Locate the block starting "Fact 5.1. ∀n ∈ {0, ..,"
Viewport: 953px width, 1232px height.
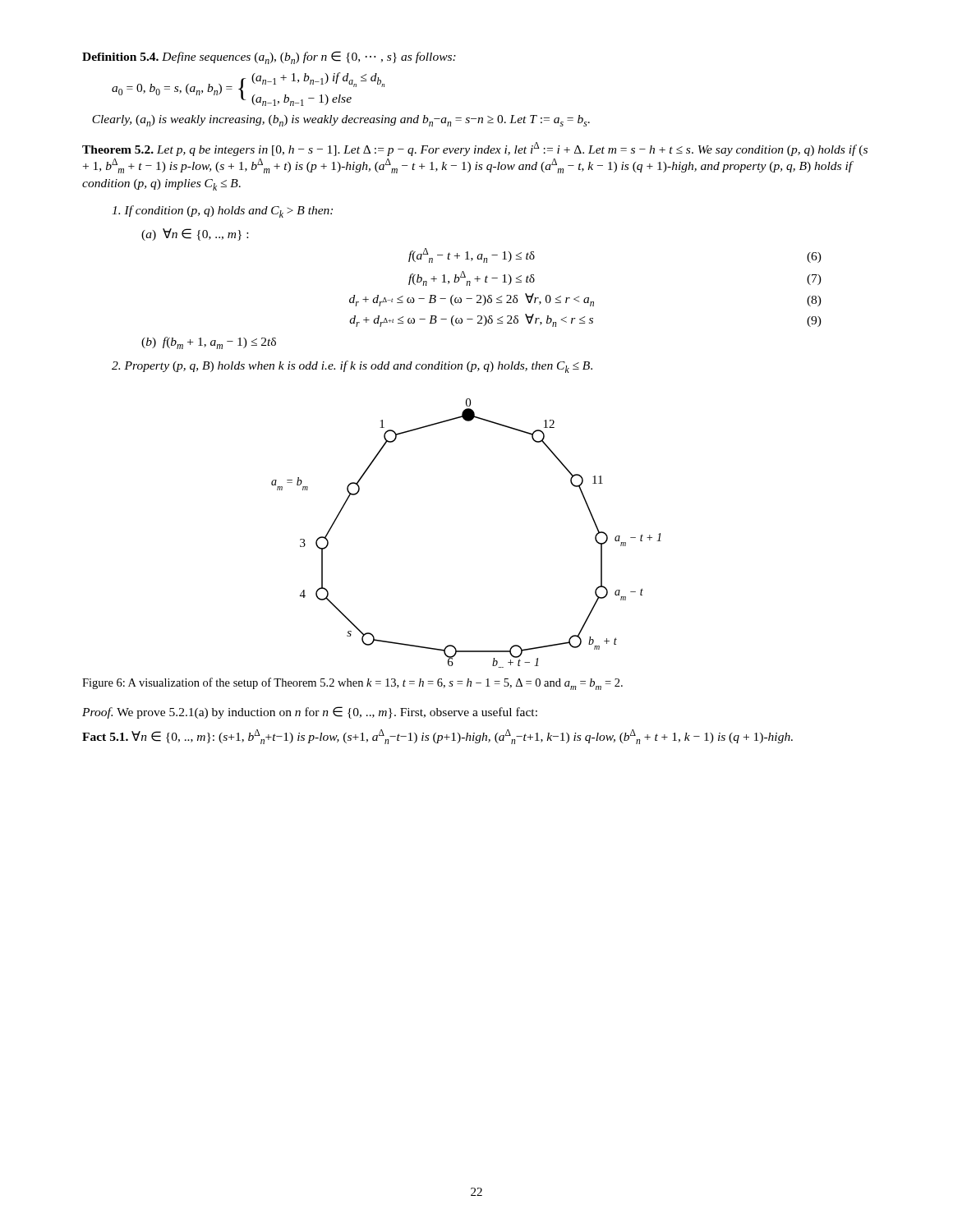[438, 737]
